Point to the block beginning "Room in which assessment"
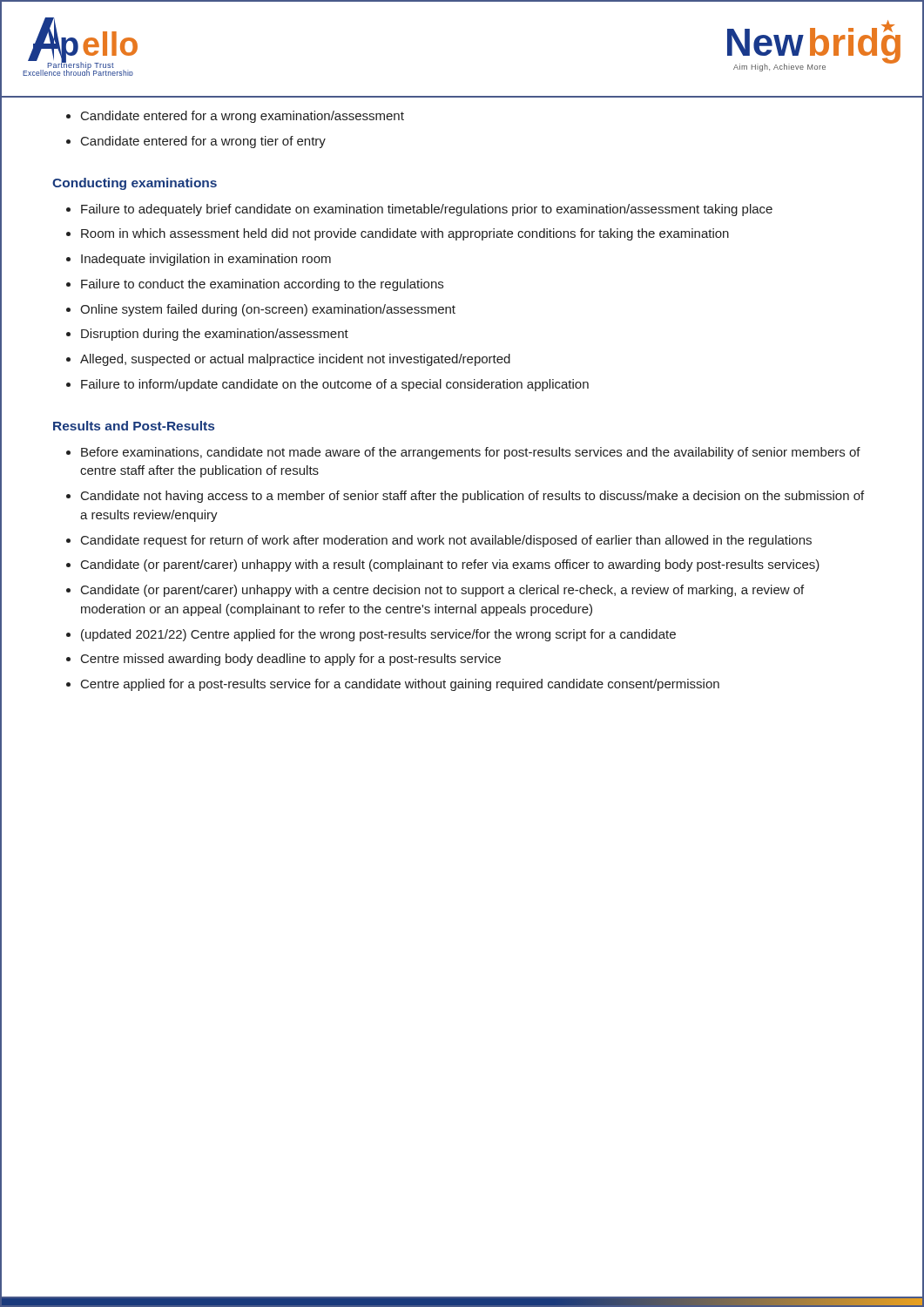The image size is (924, 1307). (405, 233)
